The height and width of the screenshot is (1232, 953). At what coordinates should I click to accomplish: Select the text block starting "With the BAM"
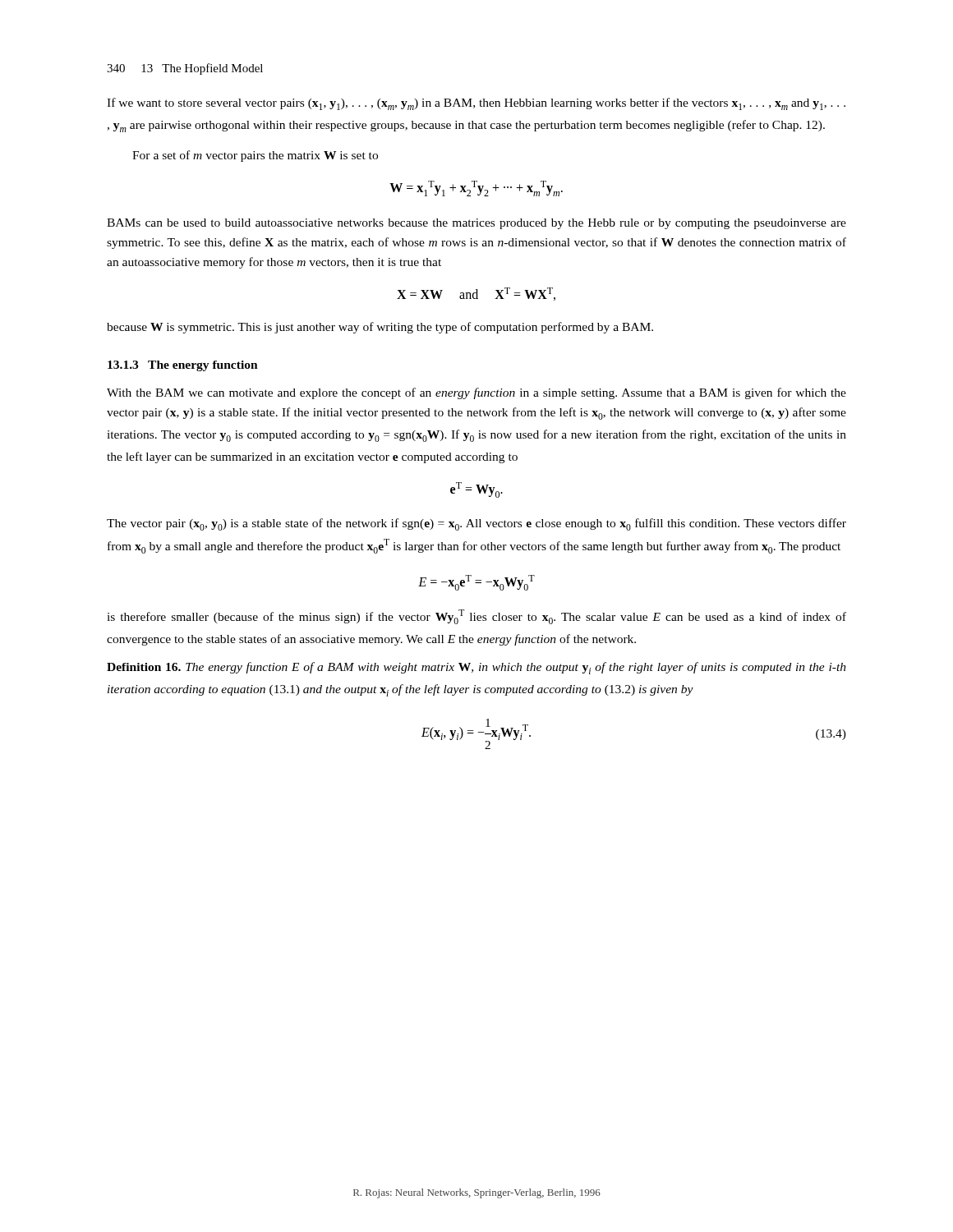point(476,425)
